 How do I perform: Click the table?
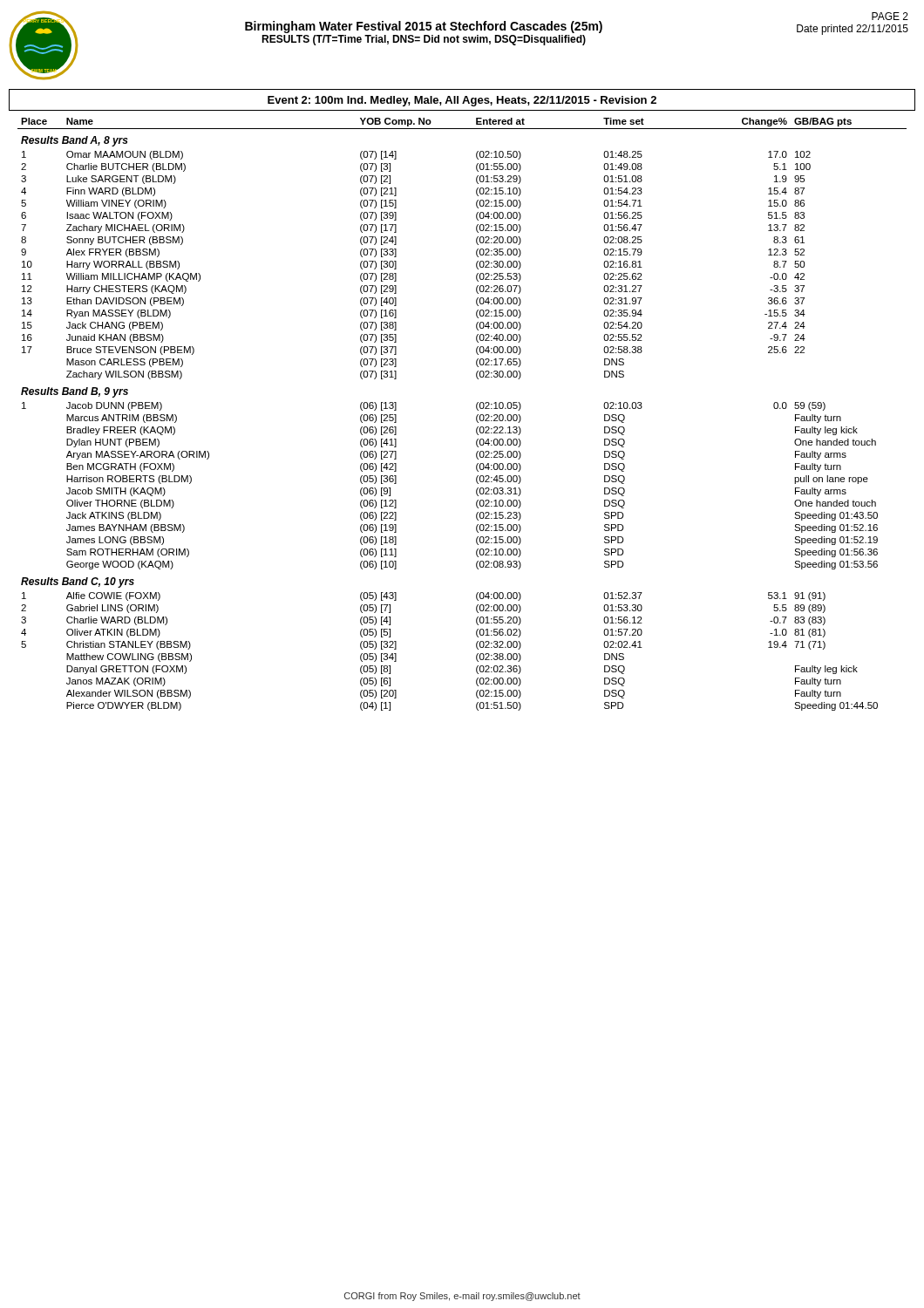tap(462, 413)
